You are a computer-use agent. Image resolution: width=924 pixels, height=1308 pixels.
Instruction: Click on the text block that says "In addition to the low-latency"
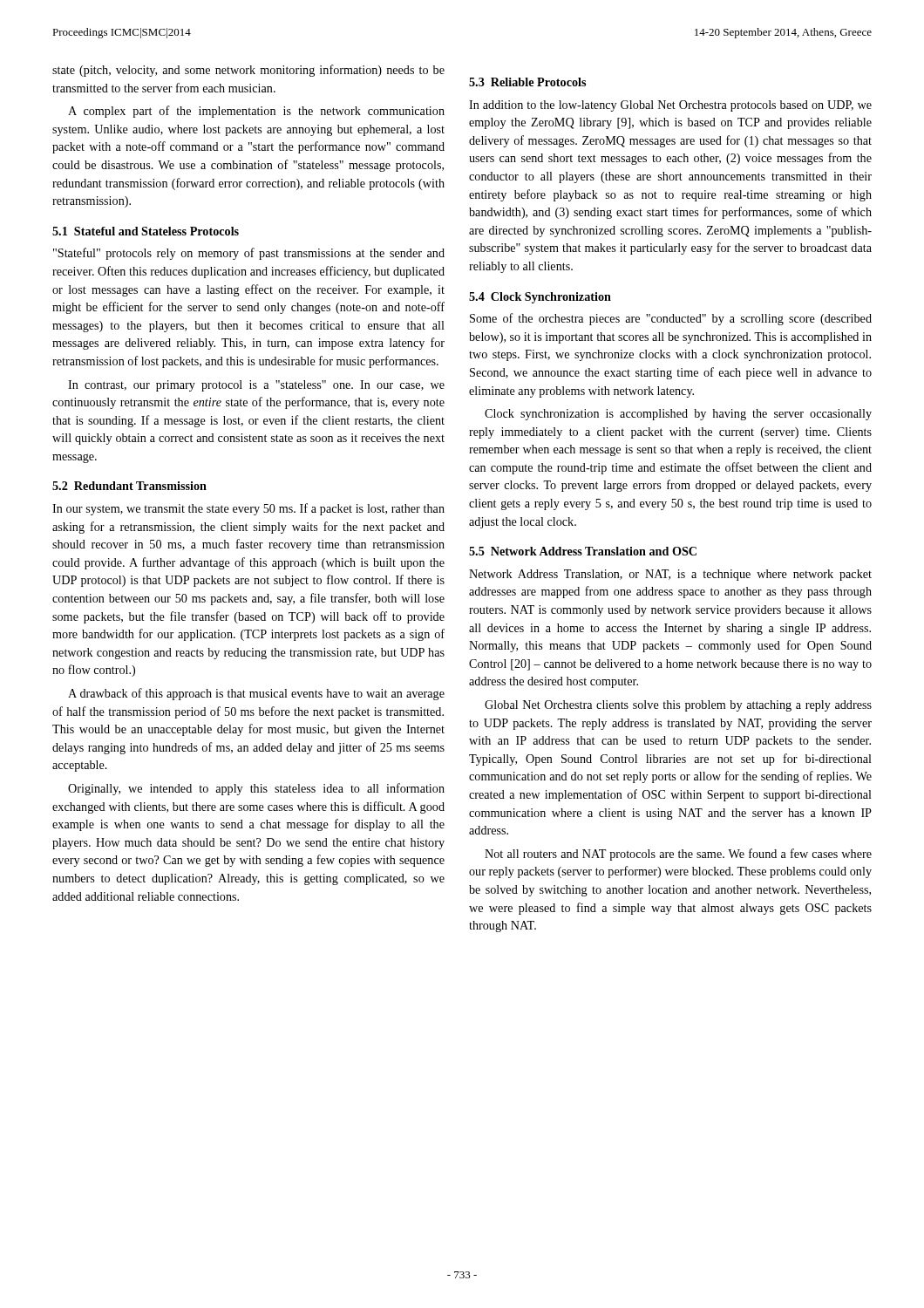tap(670, 185)
